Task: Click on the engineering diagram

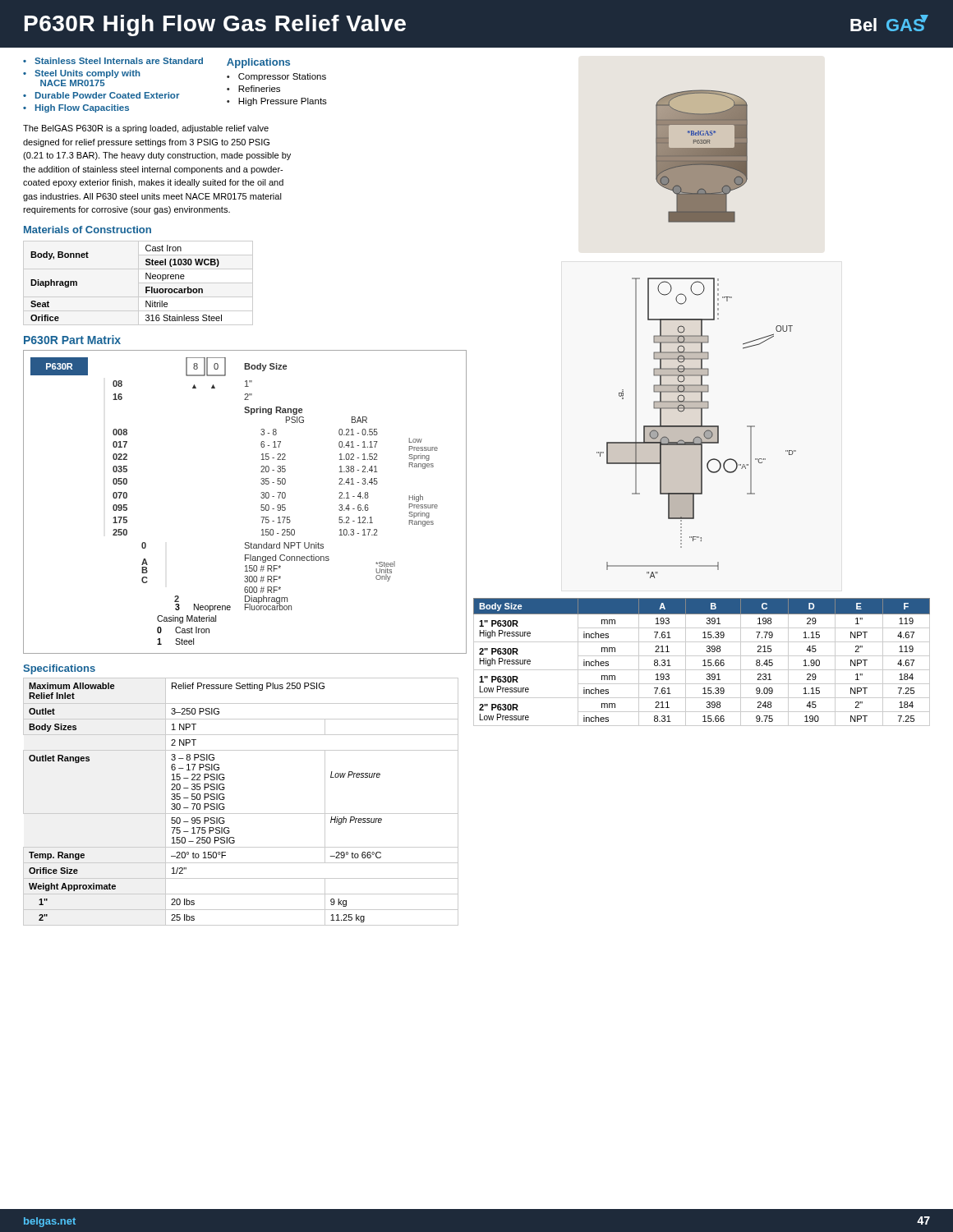Action: 702,426
